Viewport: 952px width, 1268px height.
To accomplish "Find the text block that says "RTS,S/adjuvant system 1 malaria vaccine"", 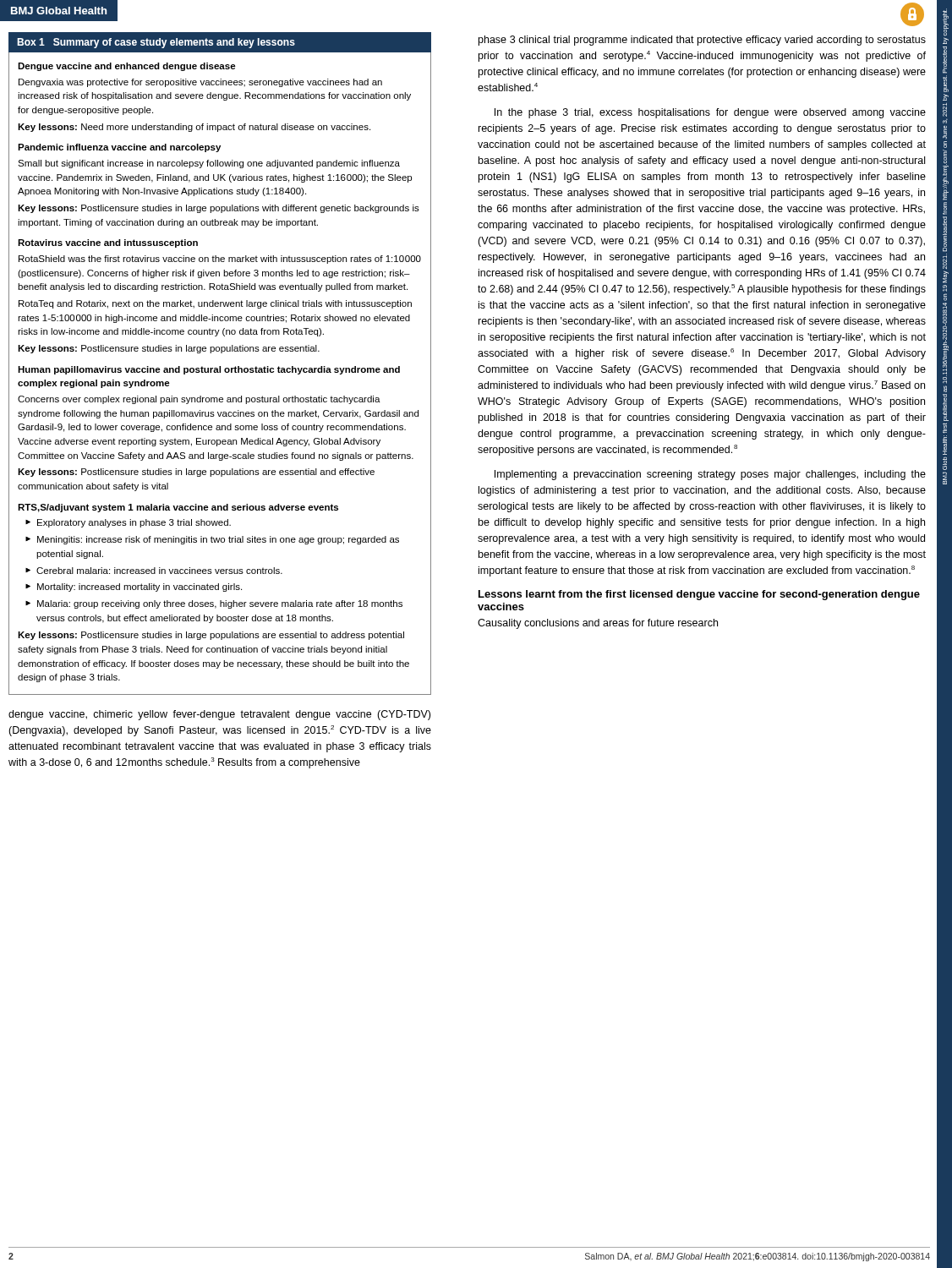I will point(220,507).
